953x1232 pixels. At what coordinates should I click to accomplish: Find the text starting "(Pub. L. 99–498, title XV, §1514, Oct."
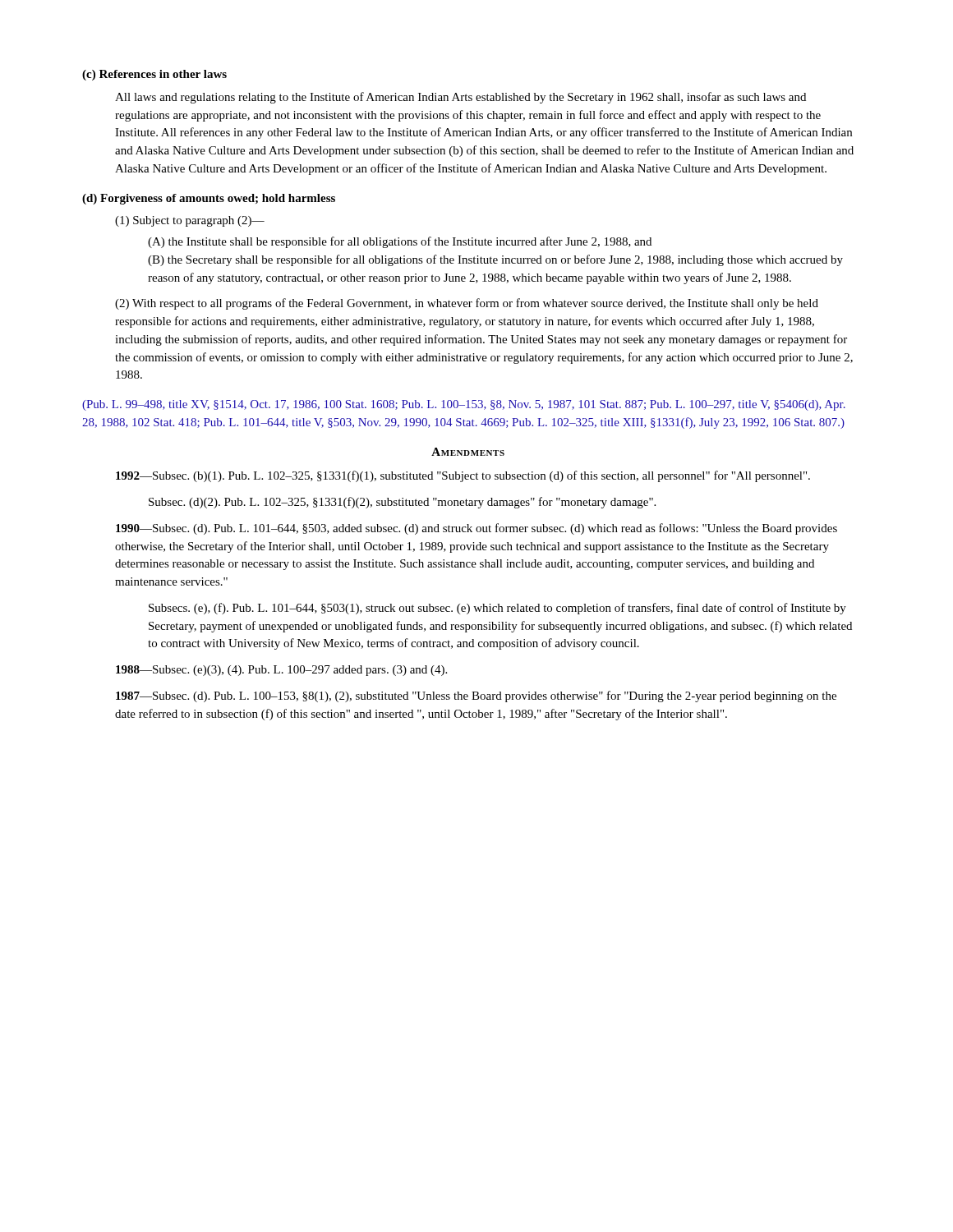tap(464, 413)
